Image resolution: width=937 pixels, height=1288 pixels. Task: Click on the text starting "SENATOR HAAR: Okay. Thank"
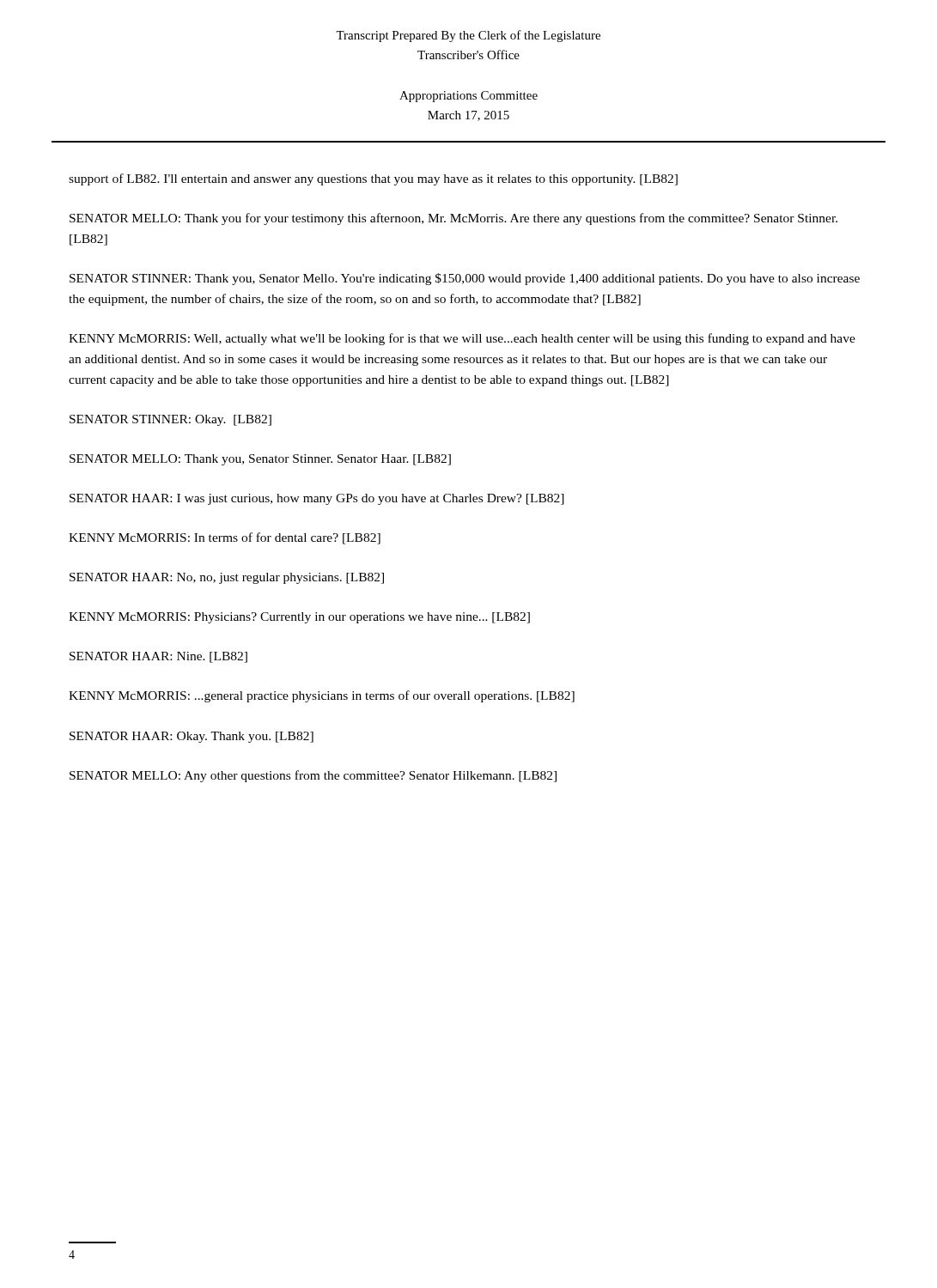191,735
